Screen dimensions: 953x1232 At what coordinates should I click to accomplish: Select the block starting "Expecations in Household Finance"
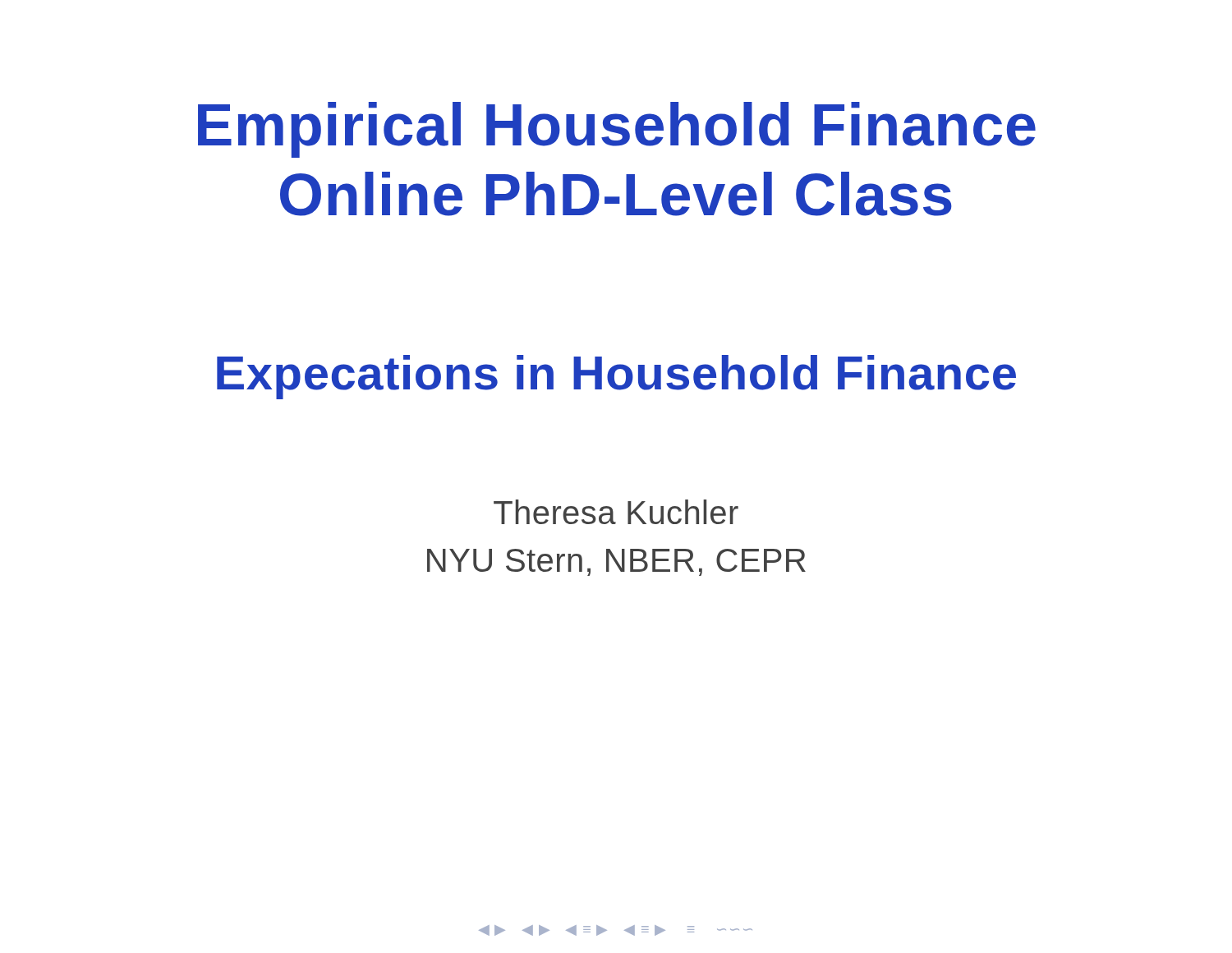616,373
